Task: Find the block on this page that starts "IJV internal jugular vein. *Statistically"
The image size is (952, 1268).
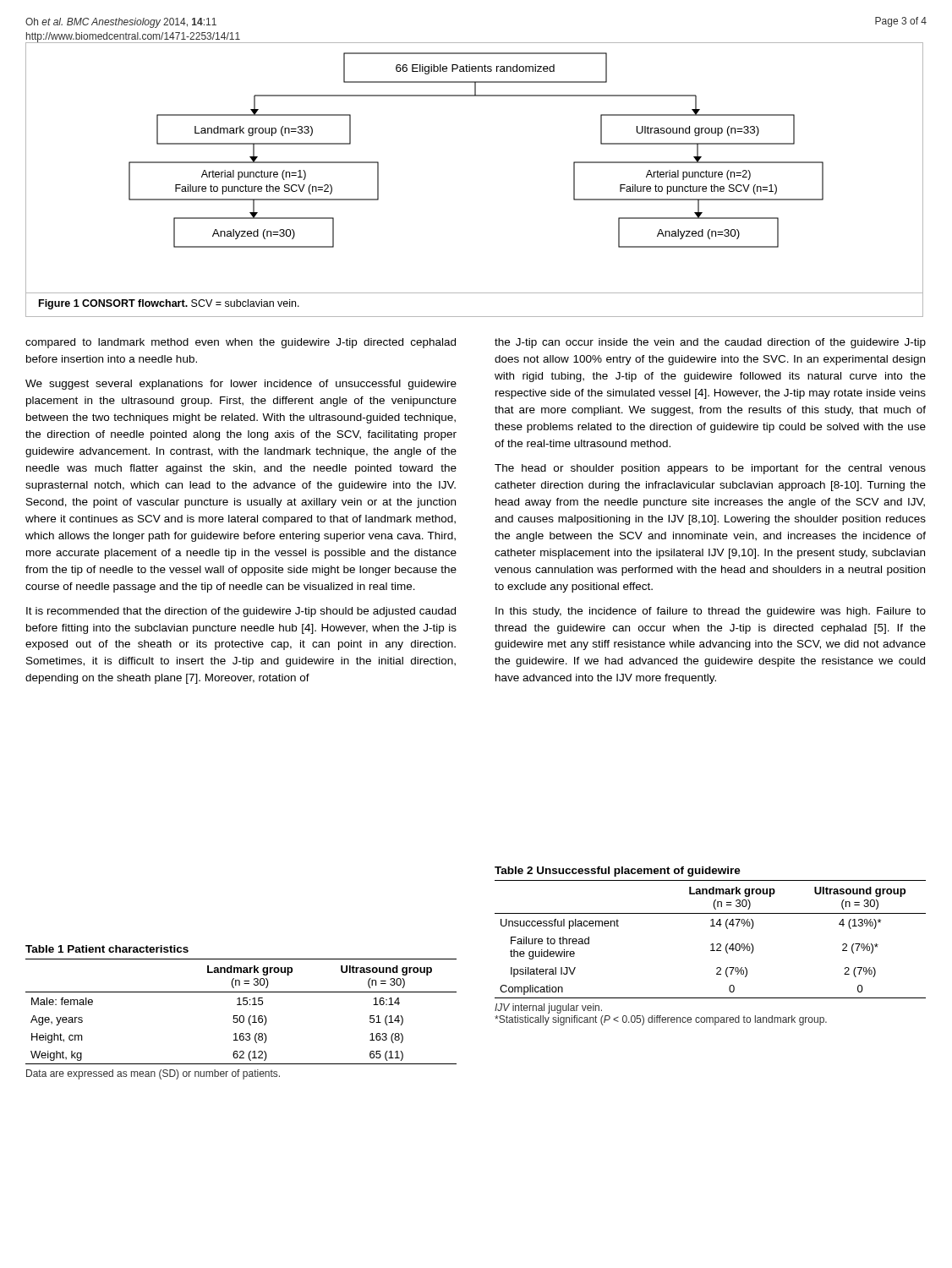Action: (661, 1014)
